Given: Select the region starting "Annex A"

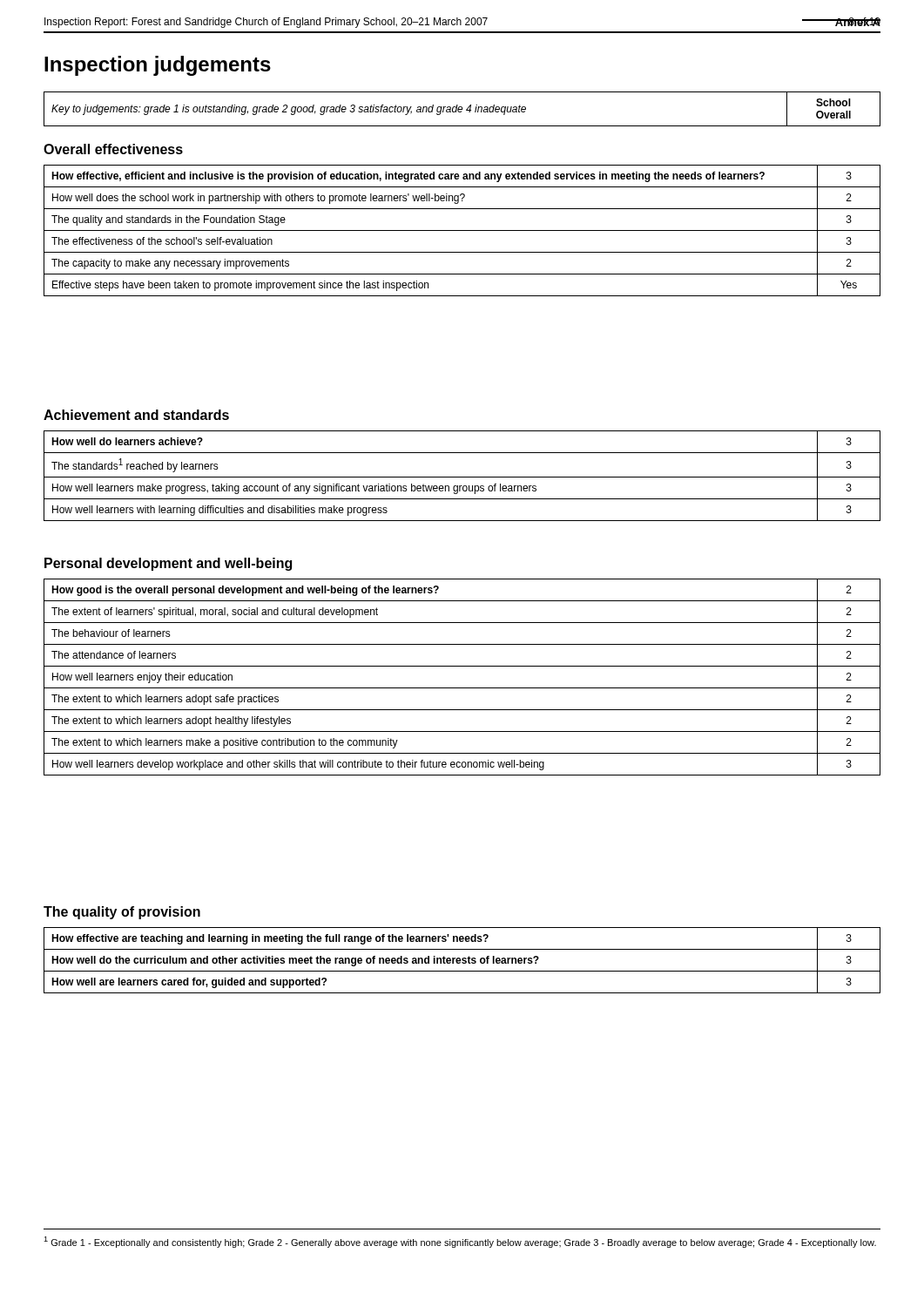Looking at the screenshot, I should point(858,22).
